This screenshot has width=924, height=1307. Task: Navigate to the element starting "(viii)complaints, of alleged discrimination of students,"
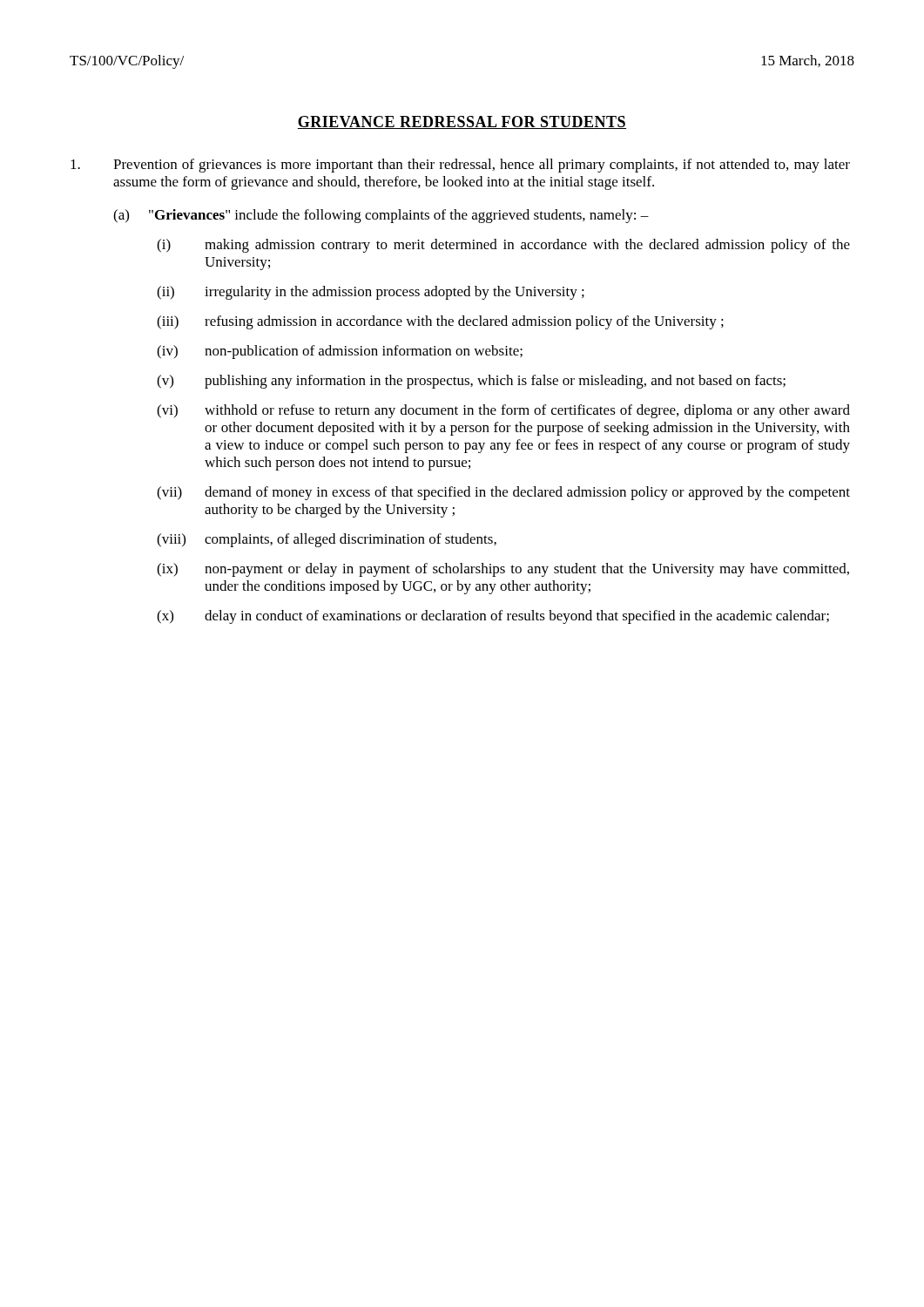[x=503, y=539]
